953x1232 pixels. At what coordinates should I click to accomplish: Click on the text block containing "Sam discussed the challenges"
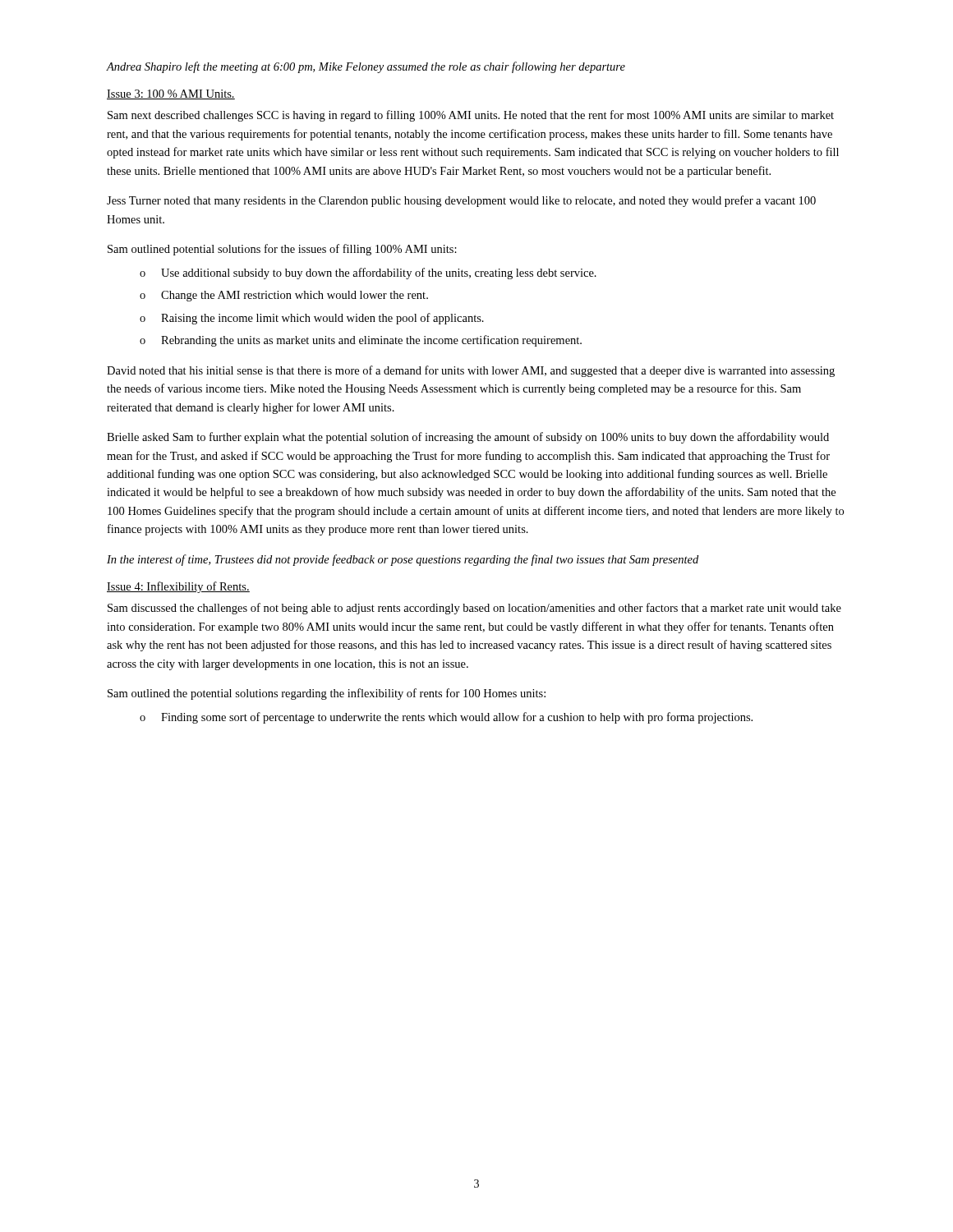pyautogui.click(x=474, y=636)
